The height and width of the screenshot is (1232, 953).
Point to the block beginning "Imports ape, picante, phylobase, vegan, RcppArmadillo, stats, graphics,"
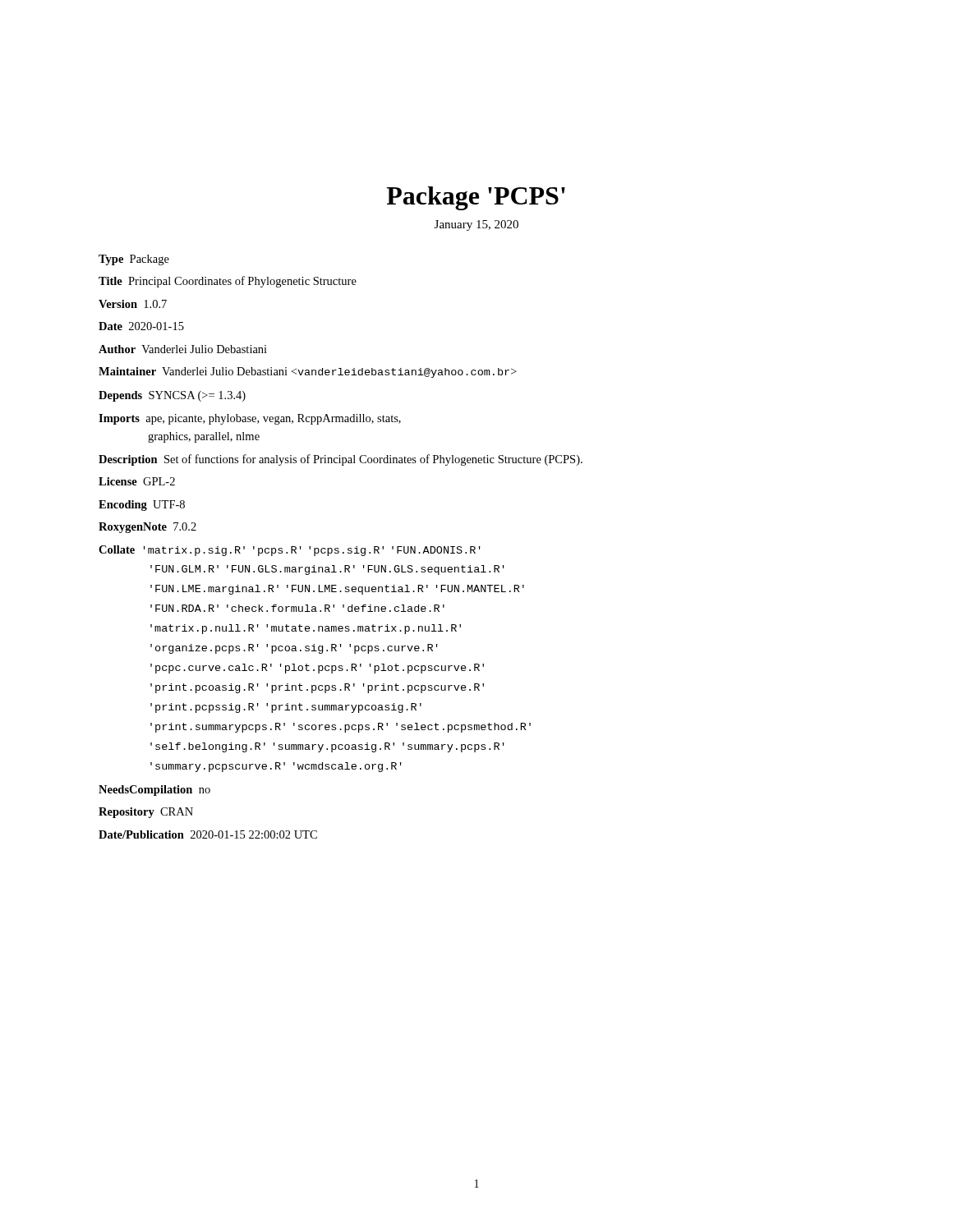250,427
